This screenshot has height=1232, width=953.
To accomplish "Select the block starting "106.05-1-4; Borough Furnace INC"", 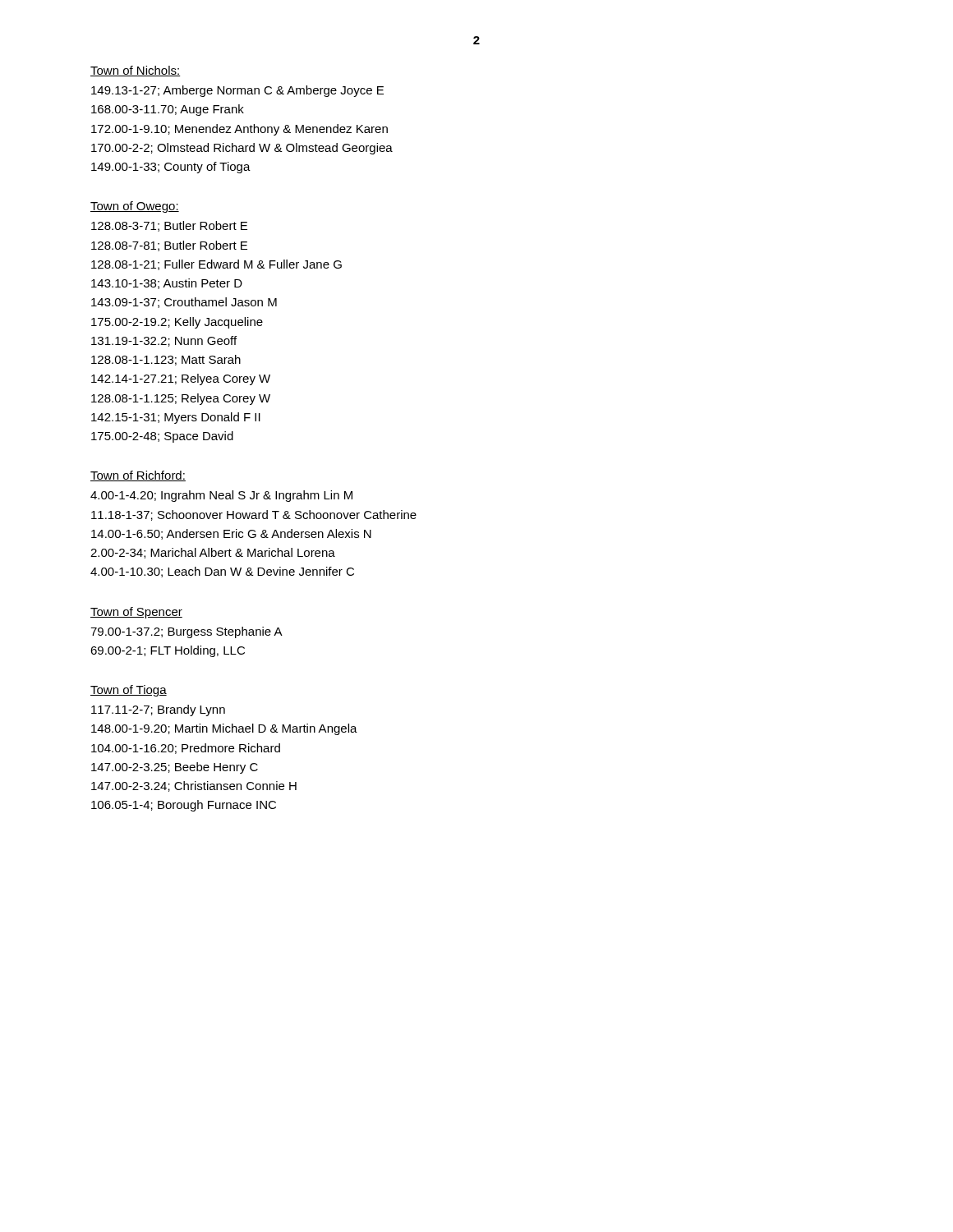I will point(184,805).
